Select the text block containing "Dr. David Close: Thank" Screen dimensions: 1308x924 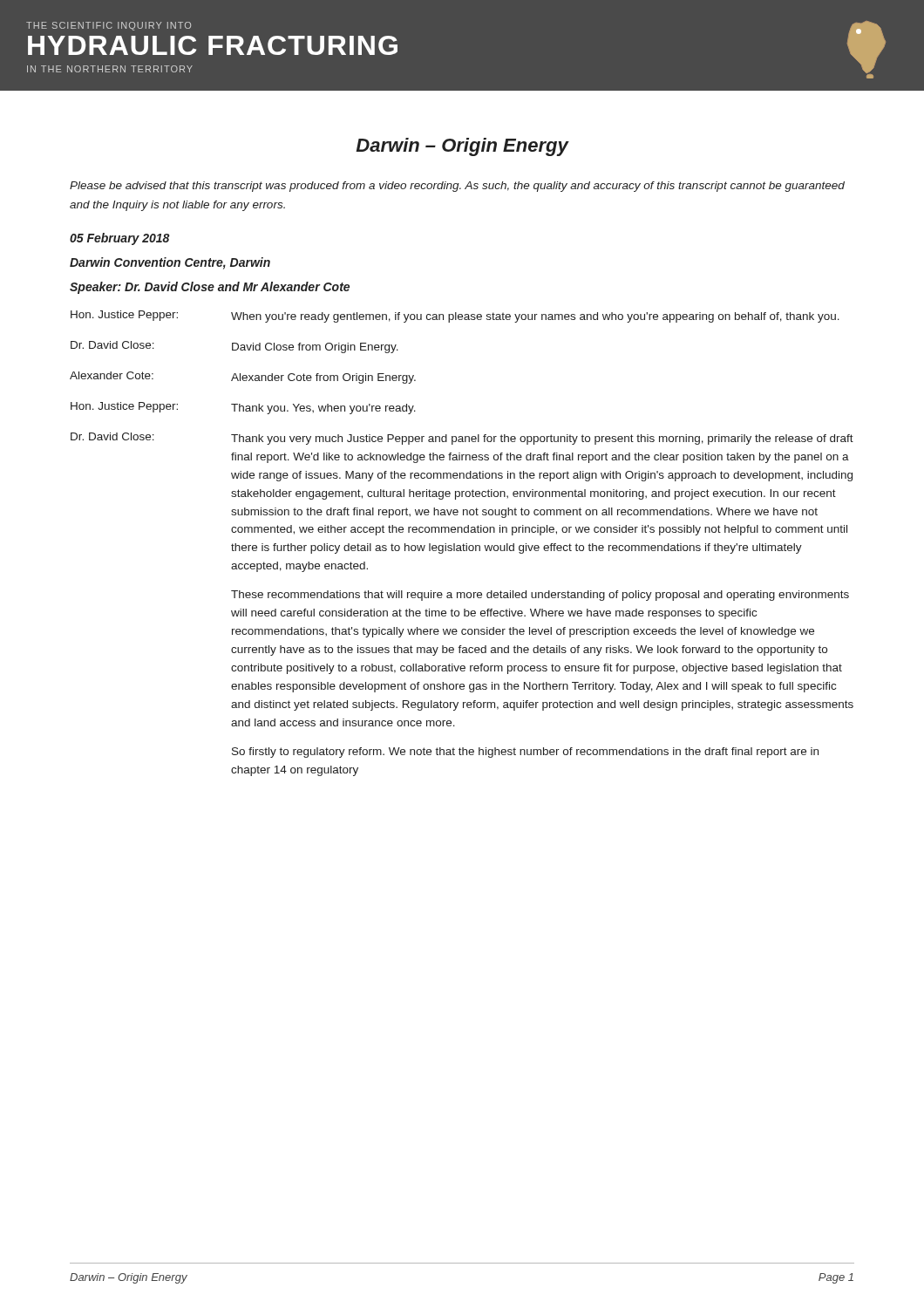tap(462, 604)
